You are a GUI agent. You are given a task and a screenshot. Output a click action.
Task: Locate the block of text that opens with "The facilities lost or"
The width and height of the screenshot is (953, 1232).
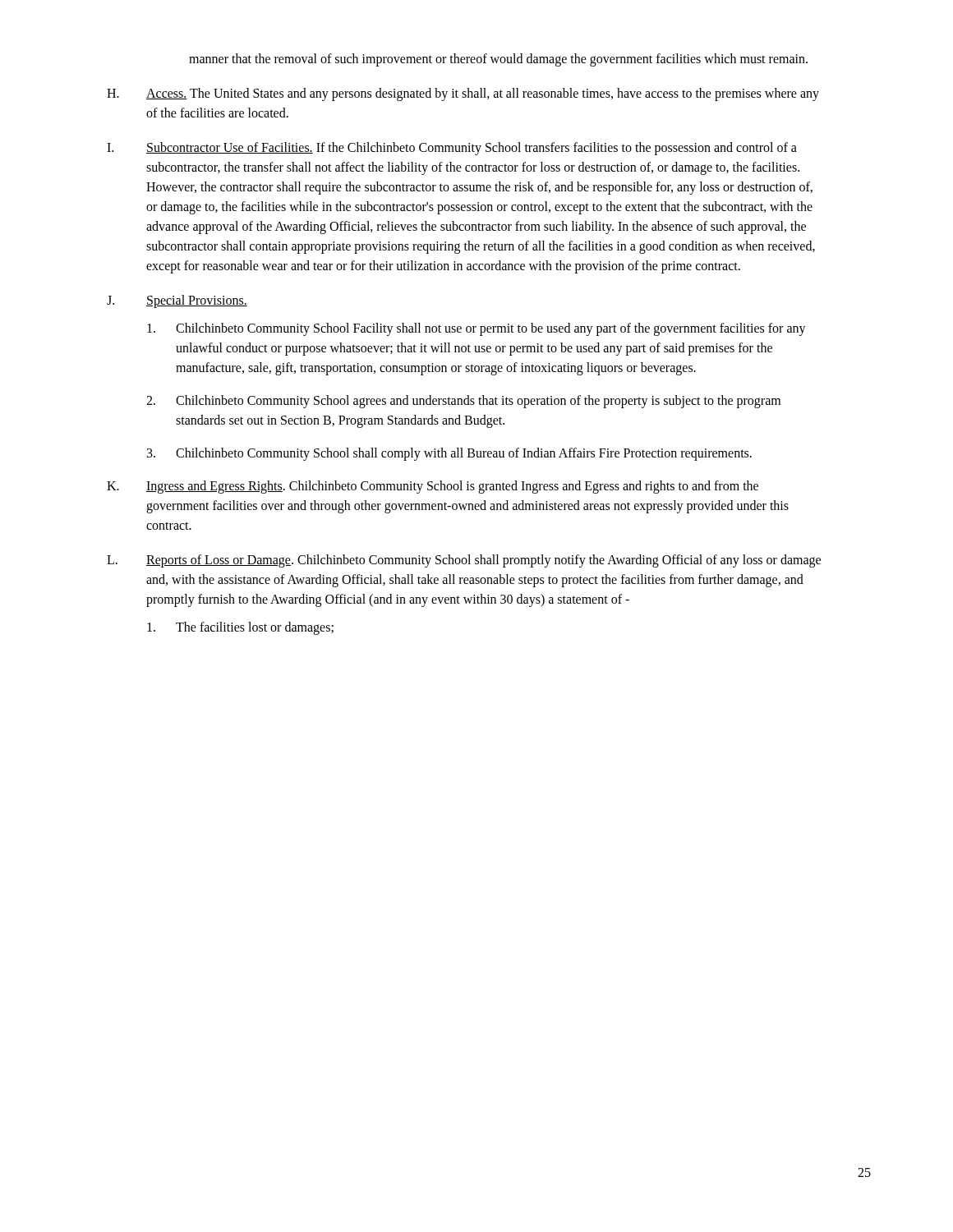coord(240,628)
